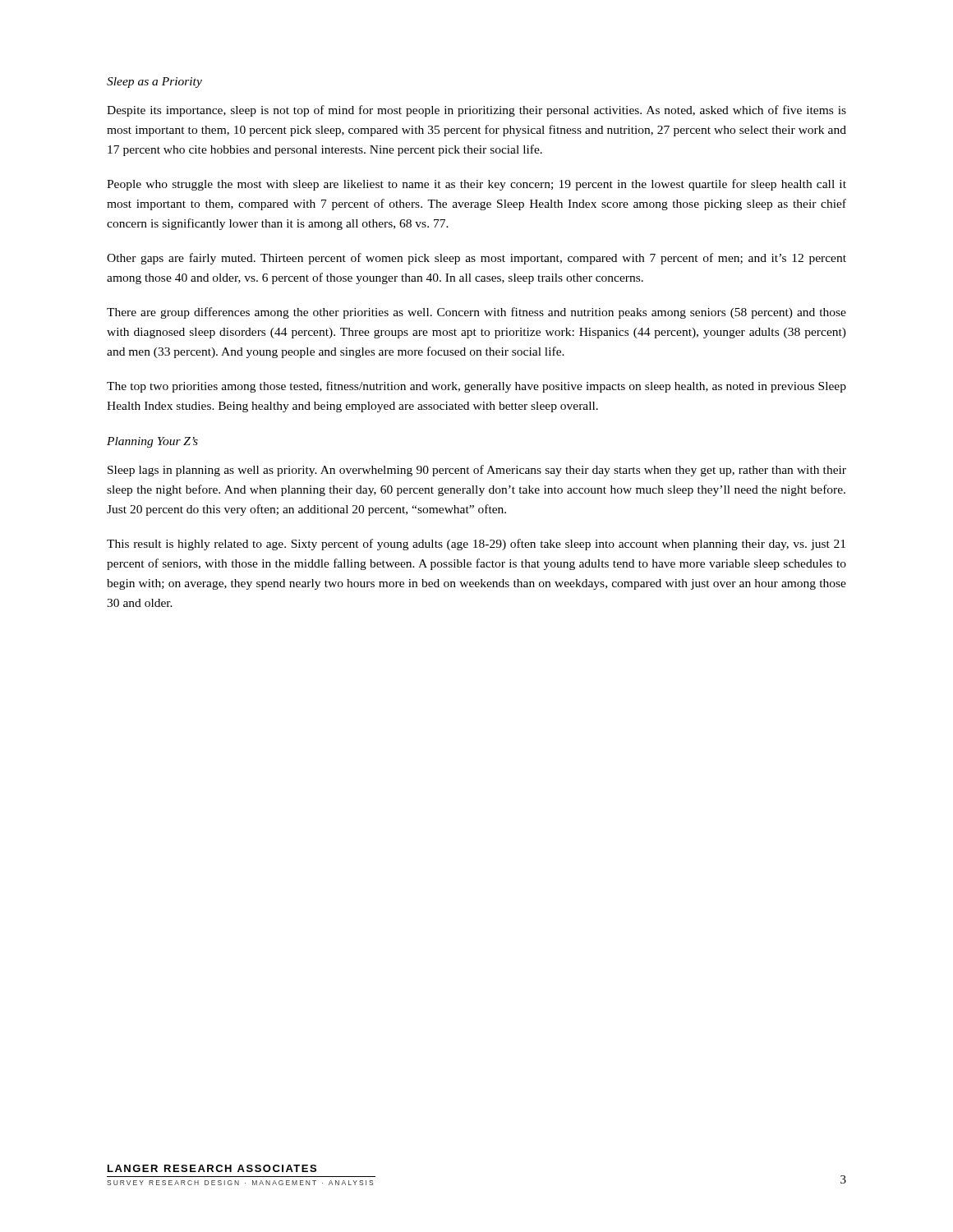Click where it says "Sleep as a Priority"

154,81
